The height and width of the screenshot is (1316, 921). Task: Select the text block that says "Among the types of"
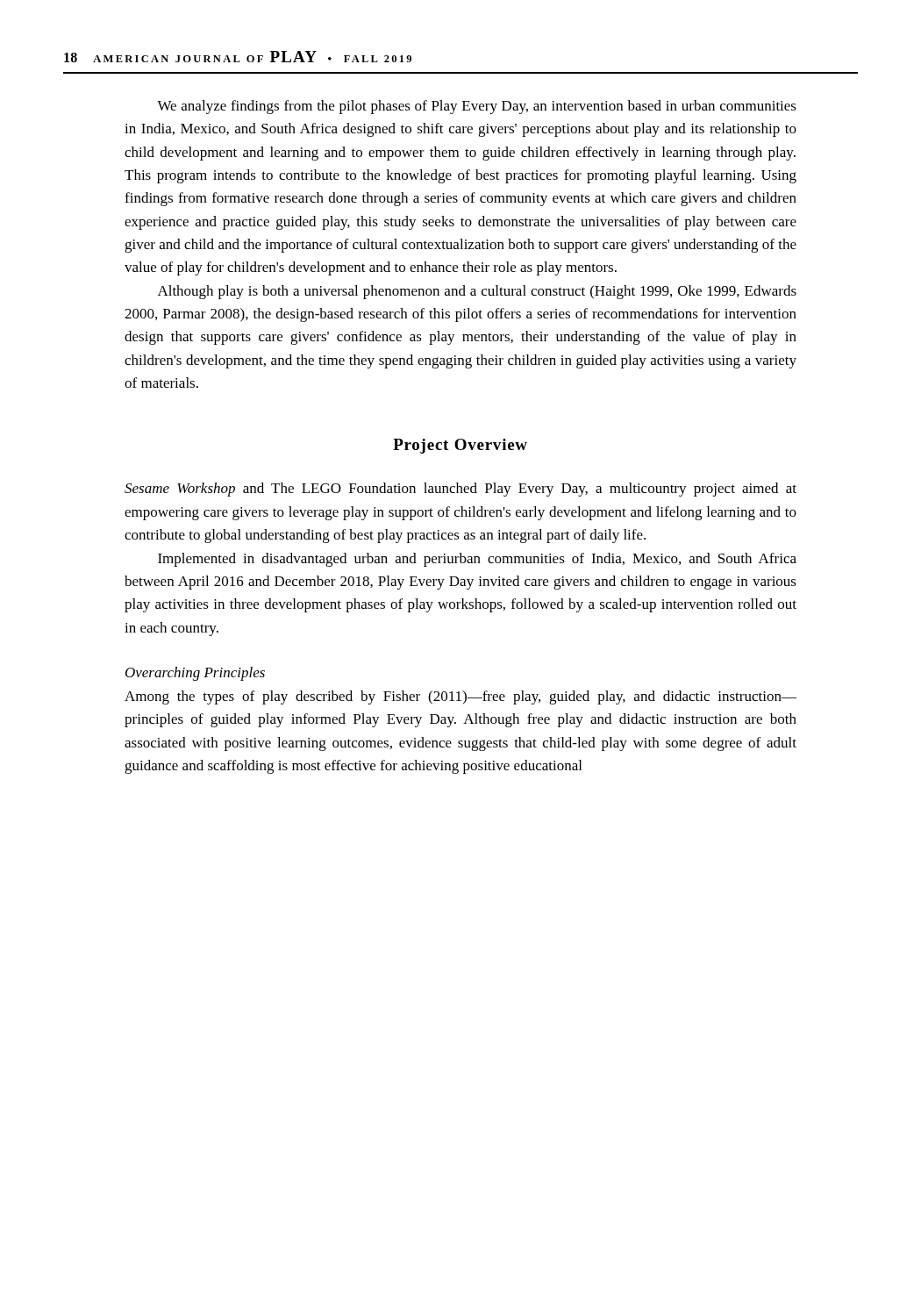coord(460,731)
